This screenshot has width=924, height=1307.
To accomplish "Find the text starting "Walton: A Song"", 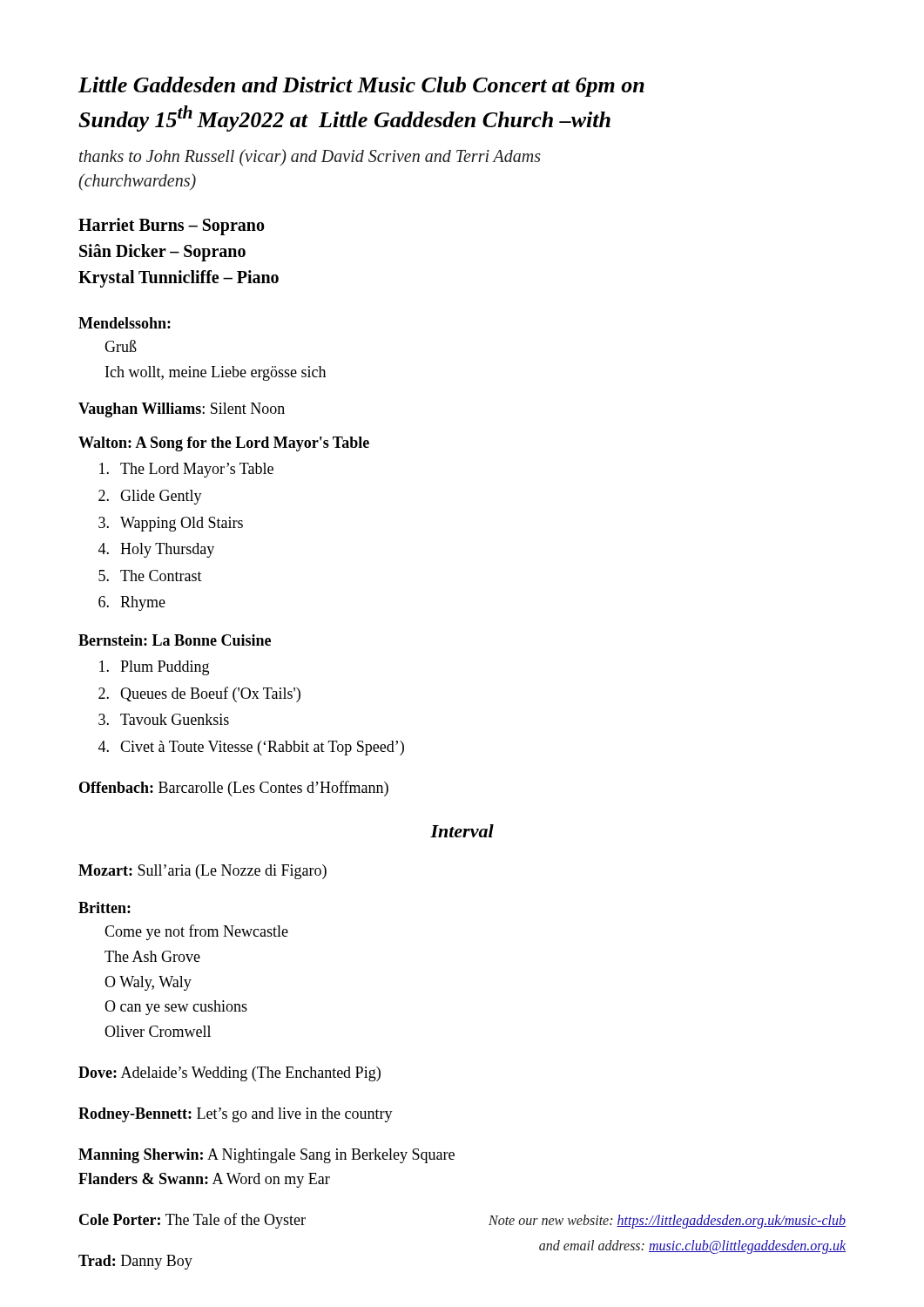I will click(x=224, y=444).
